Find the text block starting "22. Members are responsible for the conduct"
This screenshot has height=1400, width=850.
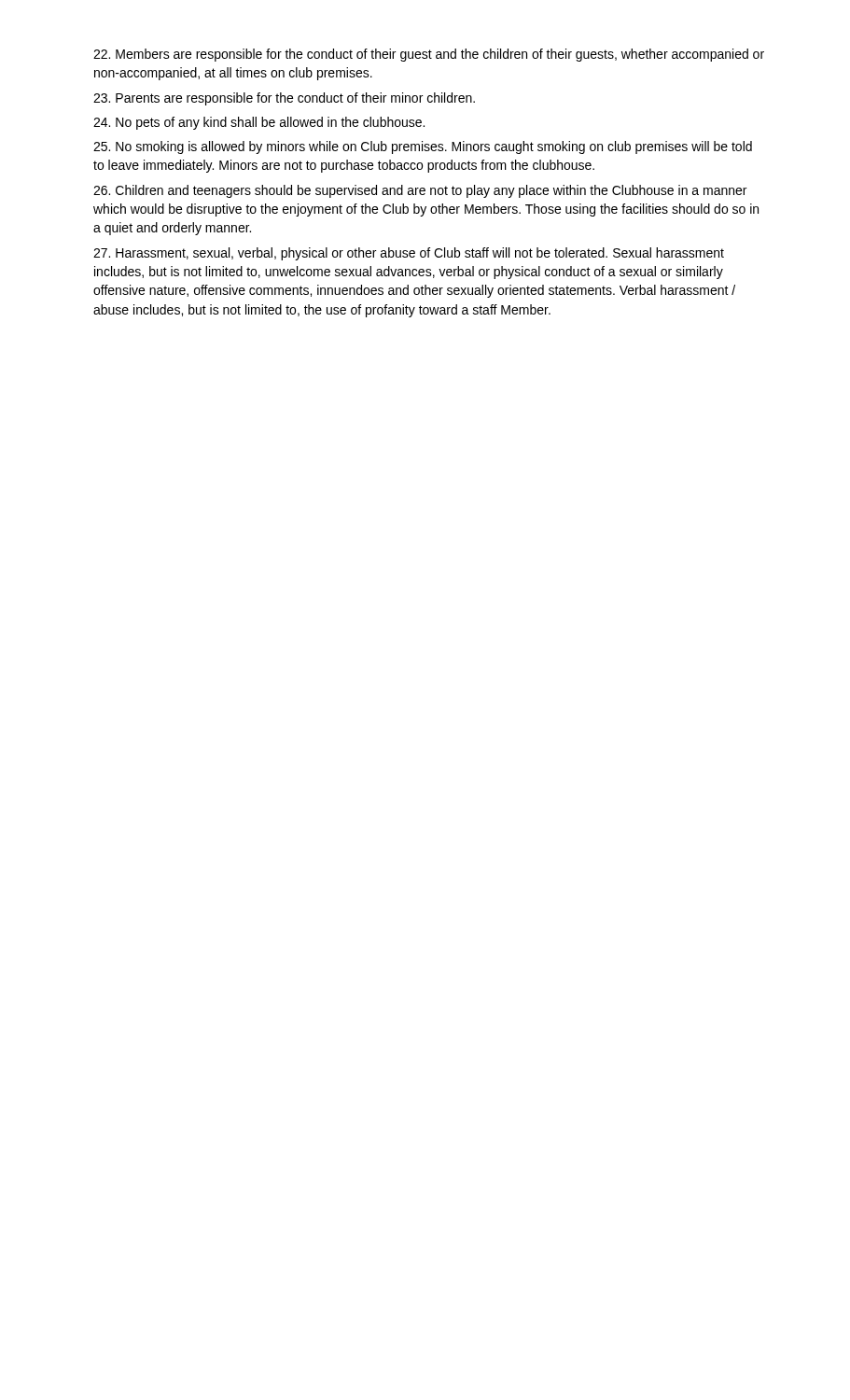coord(429,64)
